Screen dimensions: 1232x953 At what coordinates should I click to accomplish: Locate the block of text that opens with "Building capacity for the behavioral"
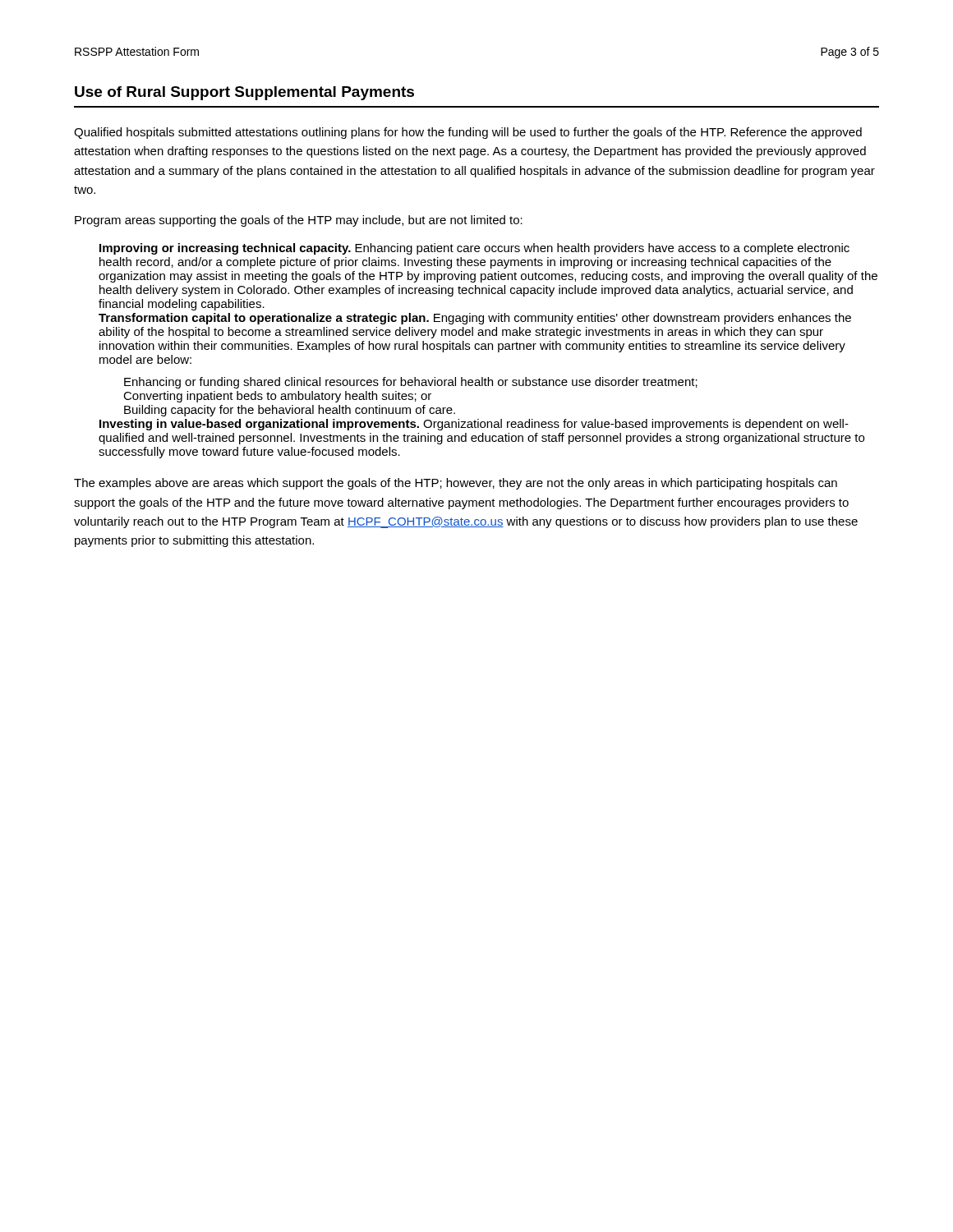(501, 410)
